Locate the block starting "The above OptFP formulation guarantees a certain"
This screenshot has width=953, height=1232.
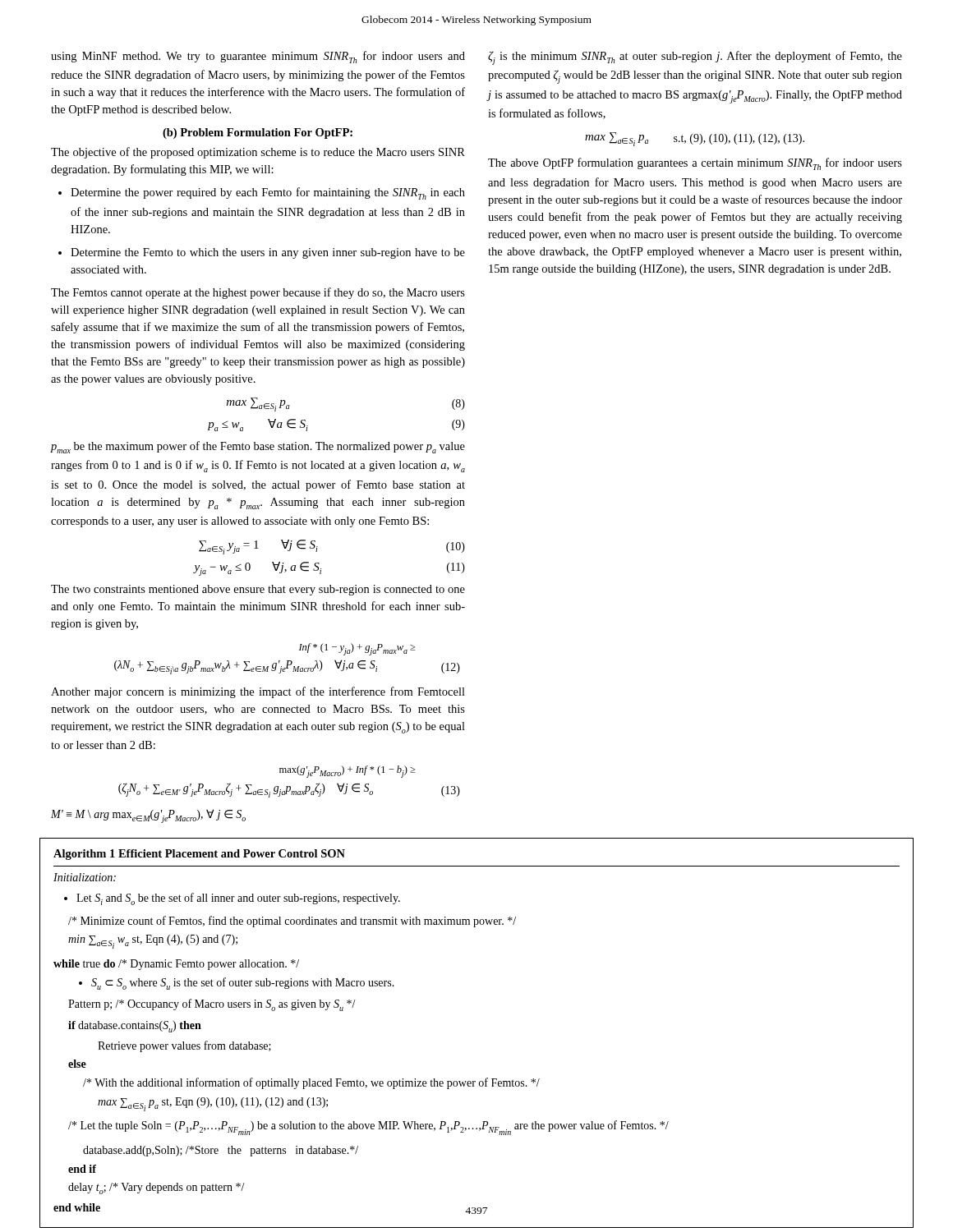(x=695, y=216)
